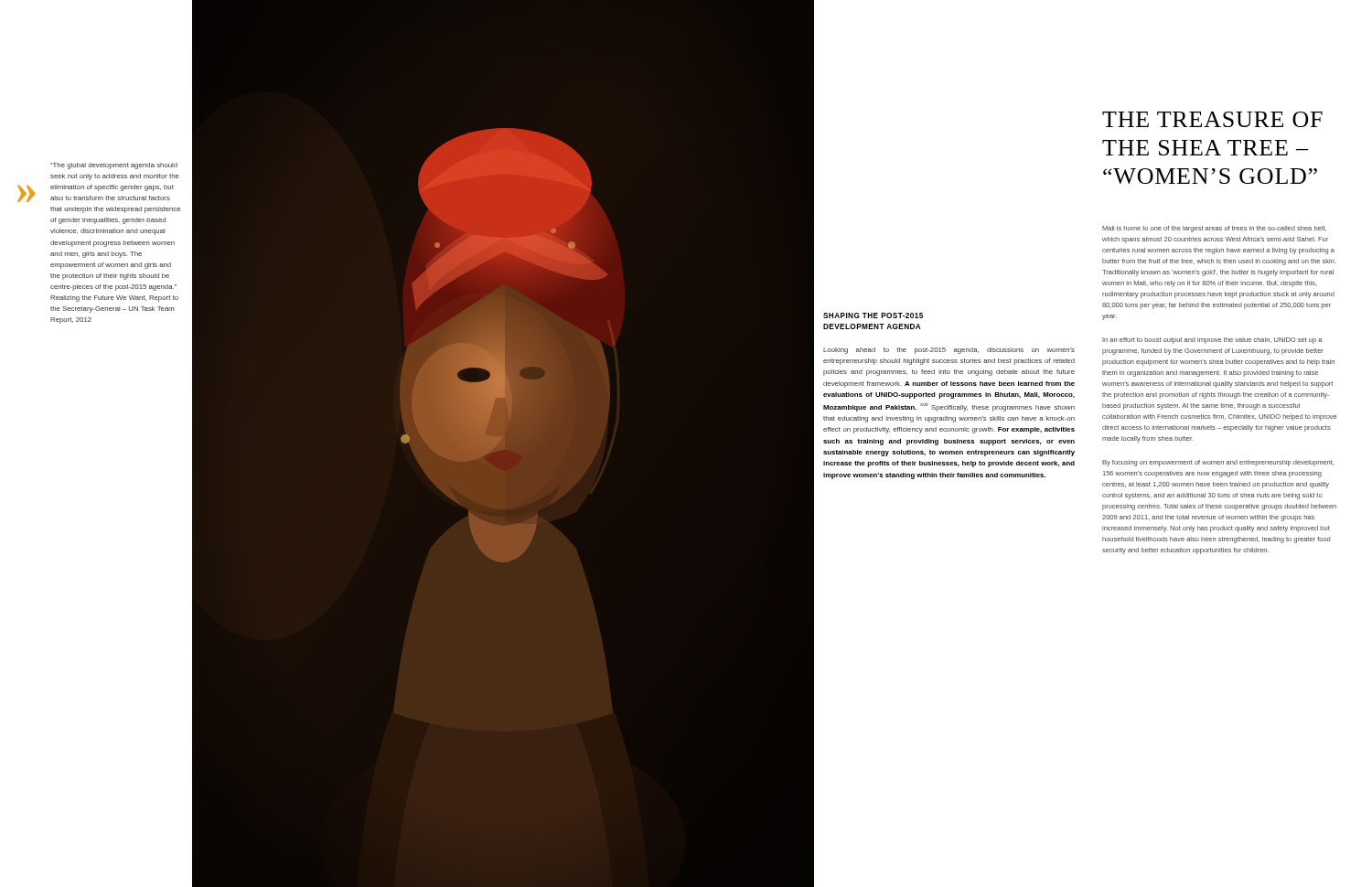Point to the passage starting "» “The global development agenda"

(116, 242)
